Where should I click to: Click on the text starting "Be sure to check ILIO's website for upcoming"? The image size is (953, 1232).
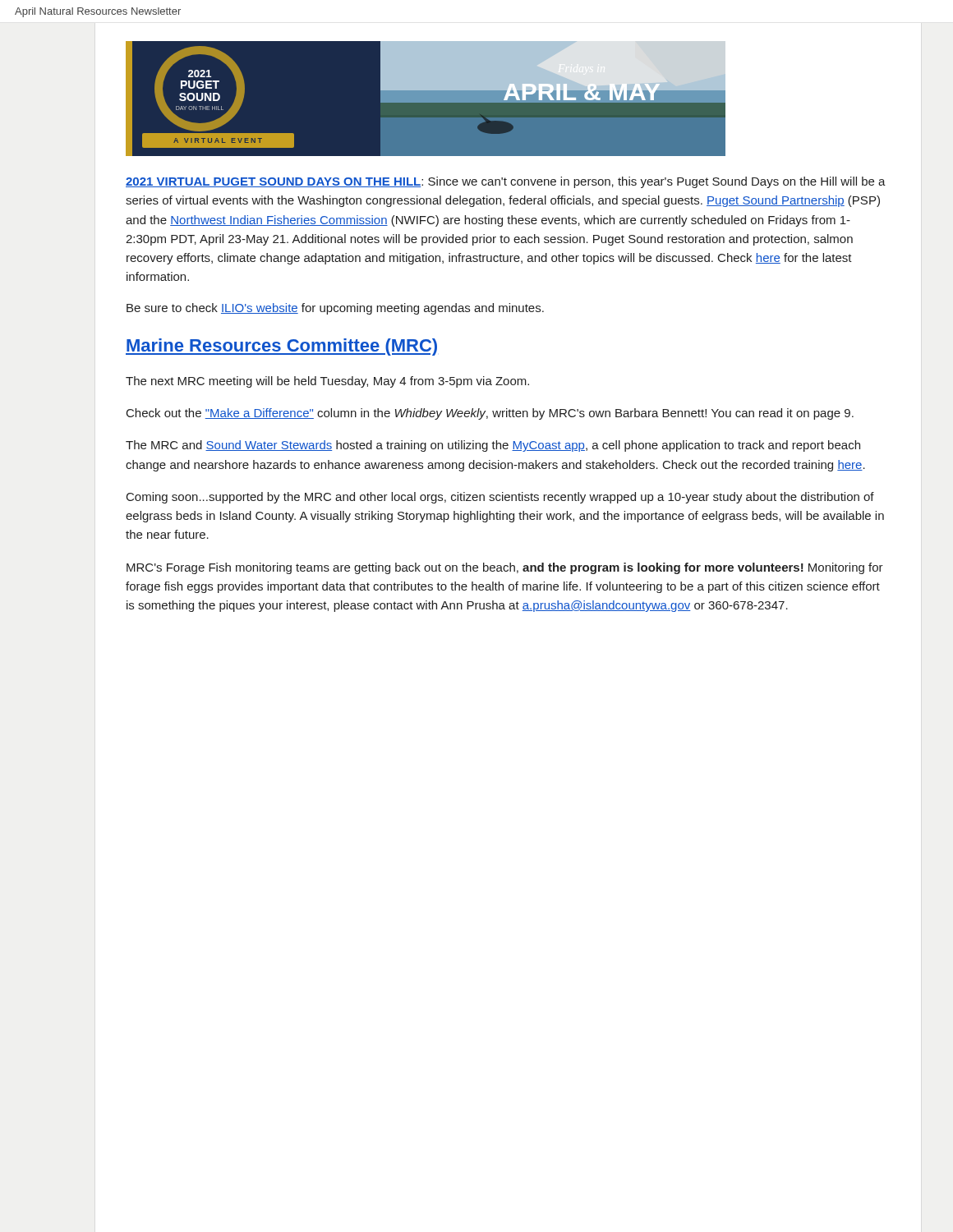(335, 307)
